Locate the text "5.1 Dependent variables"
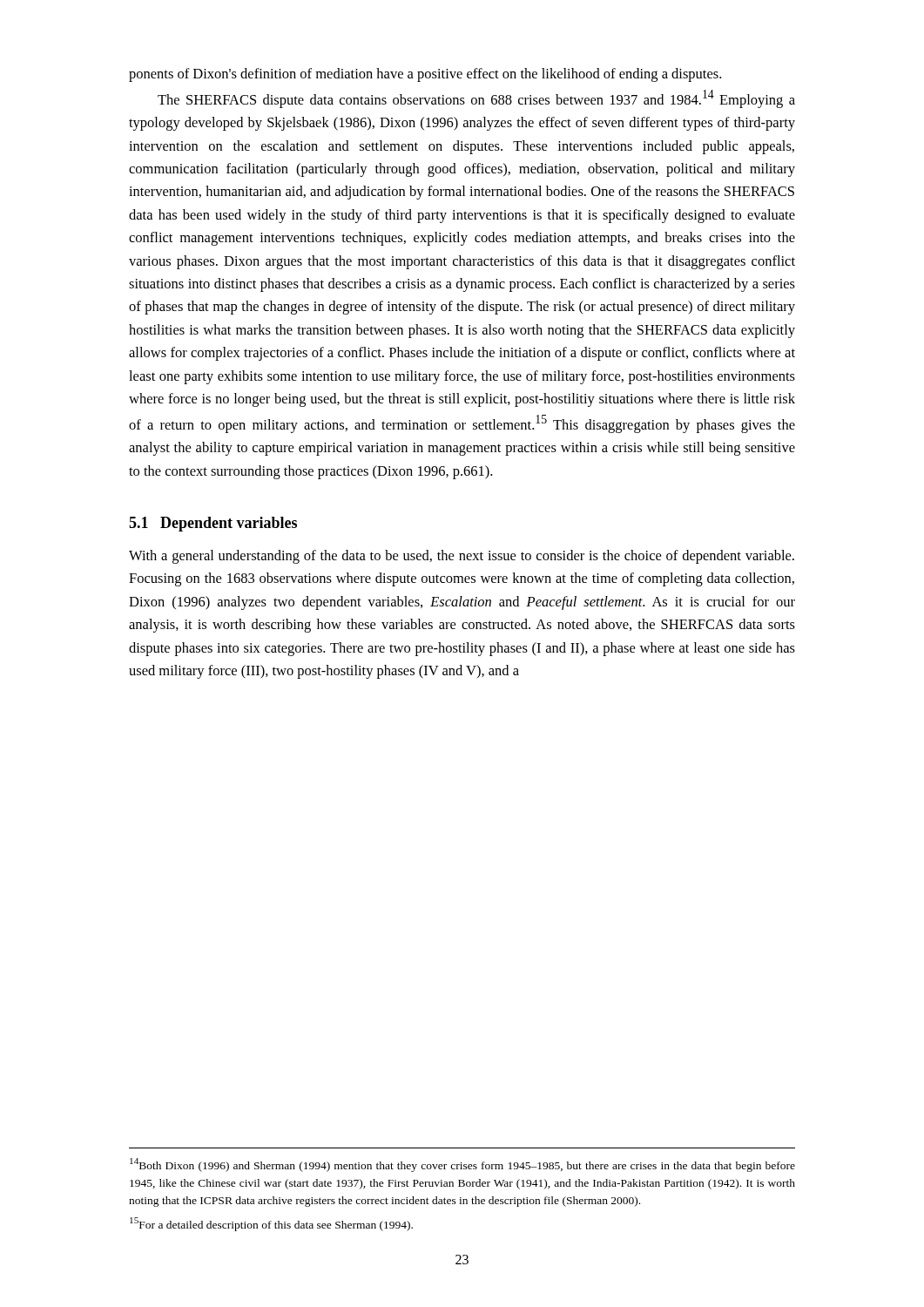The image size is (924, 1307). click(x=213, y=523)
